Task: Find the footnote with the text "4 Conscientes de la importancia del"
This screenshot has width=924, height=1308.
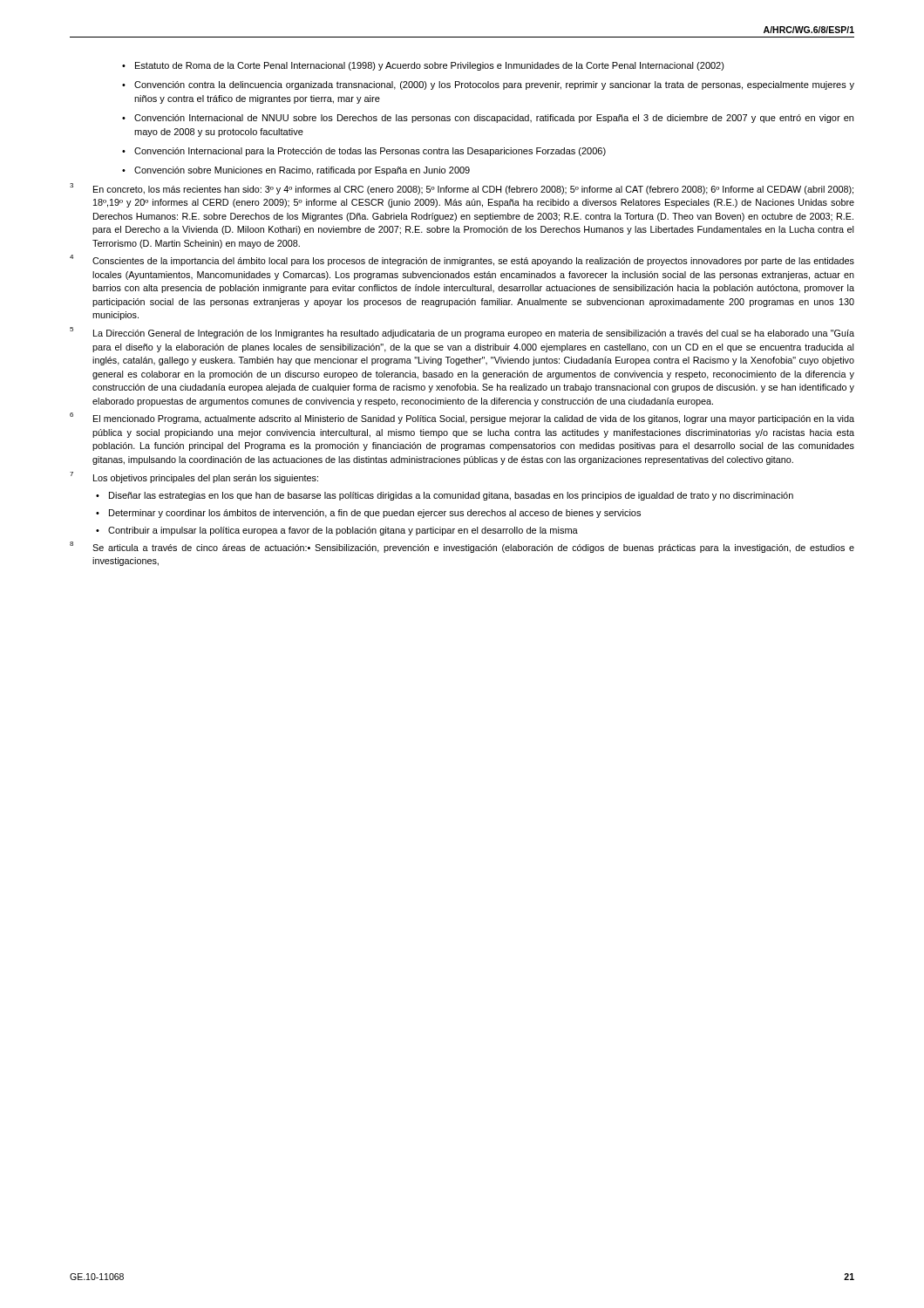Action: click(462, 288)
